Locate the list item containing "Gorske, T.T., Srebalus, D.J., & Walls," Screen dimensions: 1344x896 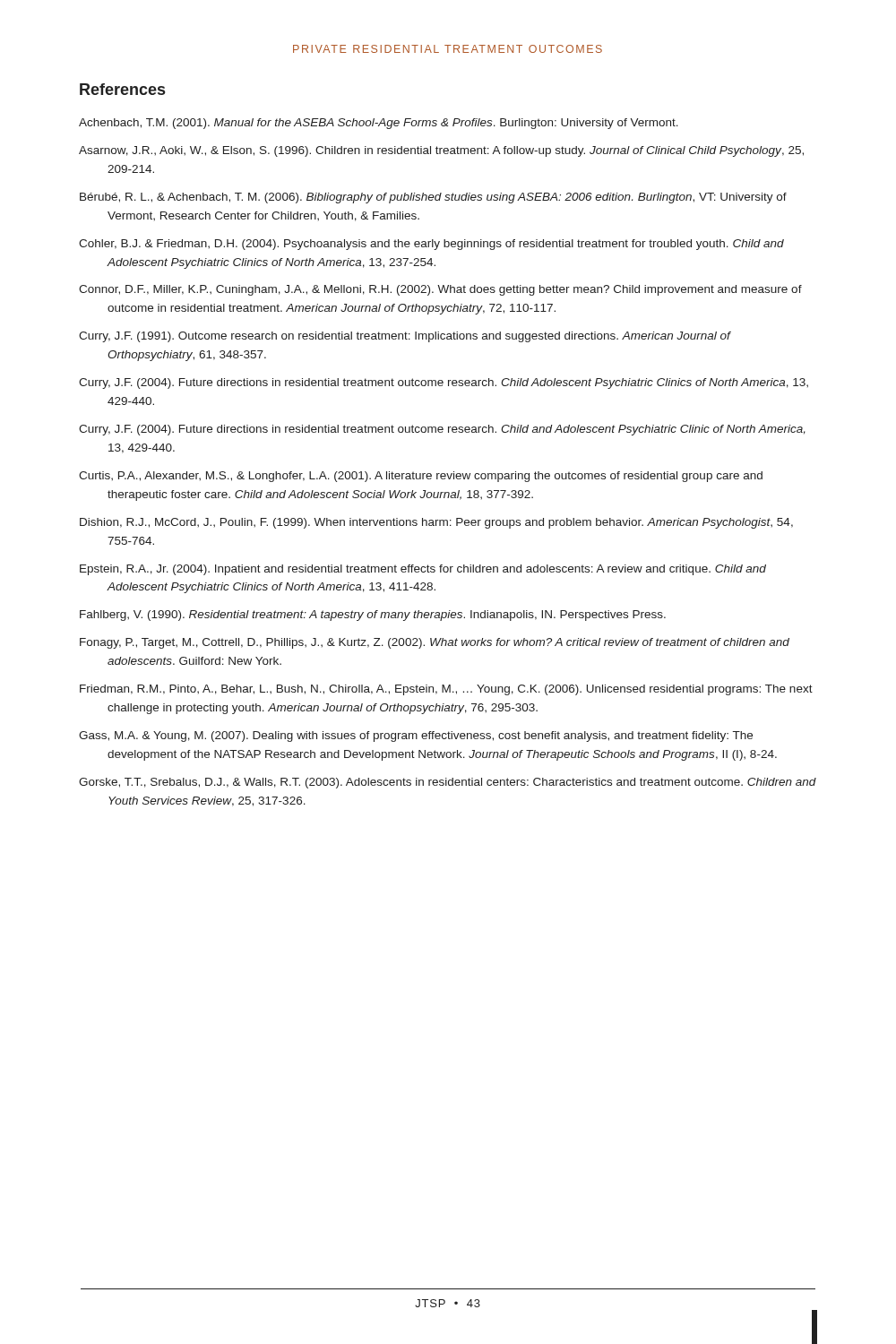pos(447,791)
